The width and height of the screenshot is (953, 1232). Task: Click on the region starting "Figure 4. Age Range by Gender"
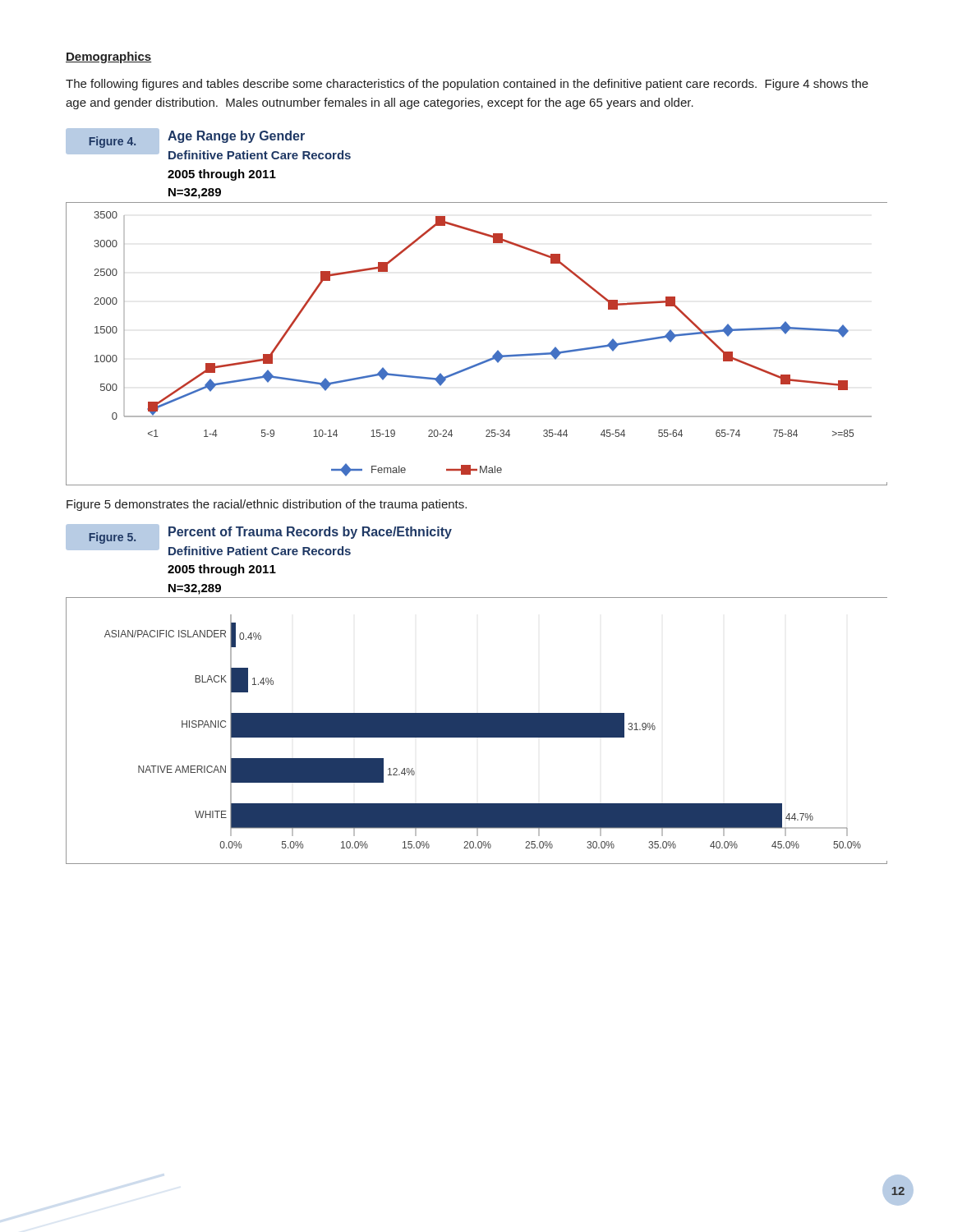click(x=208, y=164)
